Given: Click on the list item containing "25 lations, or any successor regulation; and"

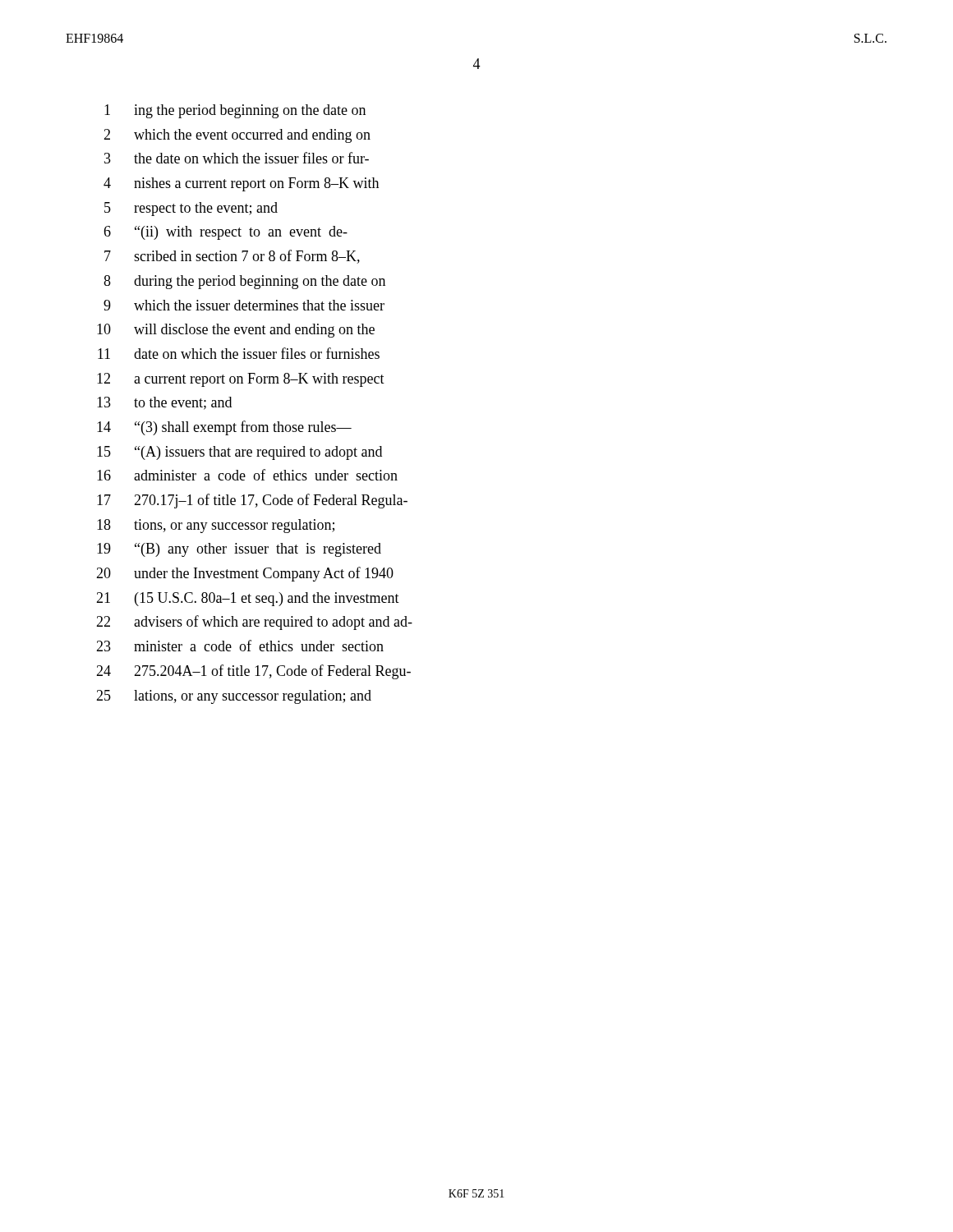Looking at the screenshot, I should pos(234,697).
